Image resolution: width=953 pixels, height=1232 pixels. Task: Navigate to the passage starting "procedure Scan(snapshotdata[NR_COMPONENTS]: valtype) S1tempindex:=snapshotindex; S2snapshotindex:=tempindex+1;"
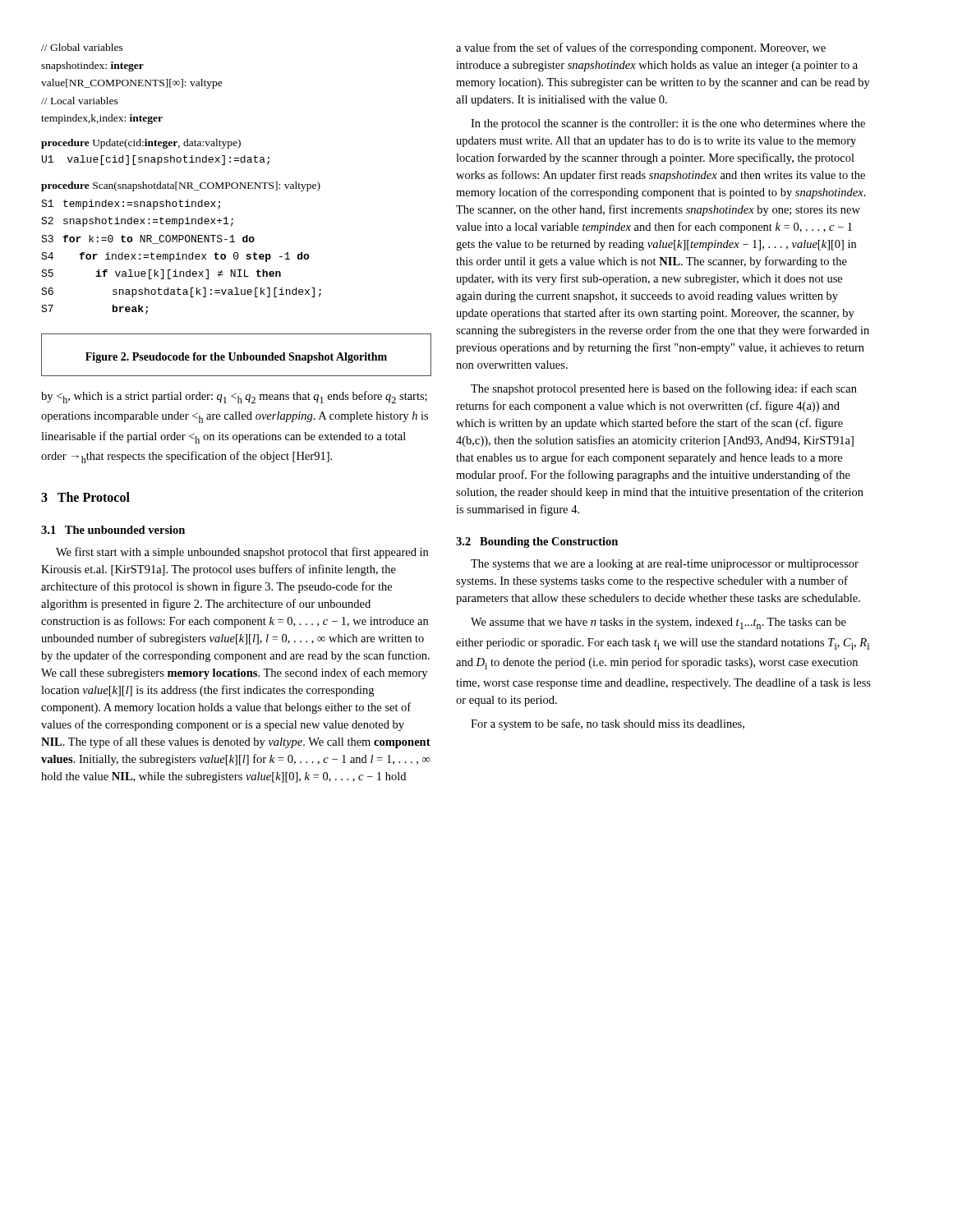(x=236, y=248)
